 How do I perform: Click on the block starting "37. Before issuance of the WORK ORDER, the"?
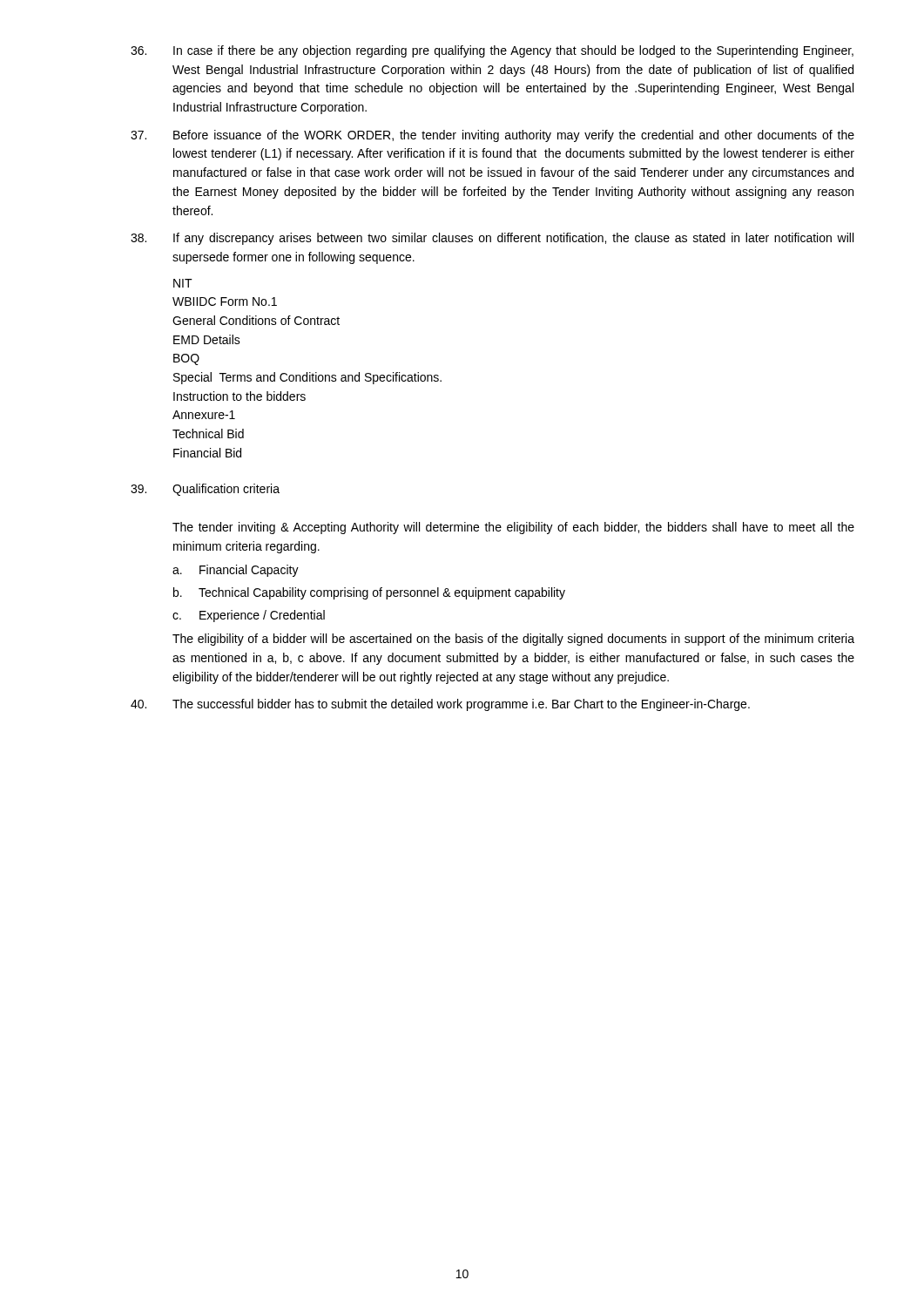coord(492,173)
